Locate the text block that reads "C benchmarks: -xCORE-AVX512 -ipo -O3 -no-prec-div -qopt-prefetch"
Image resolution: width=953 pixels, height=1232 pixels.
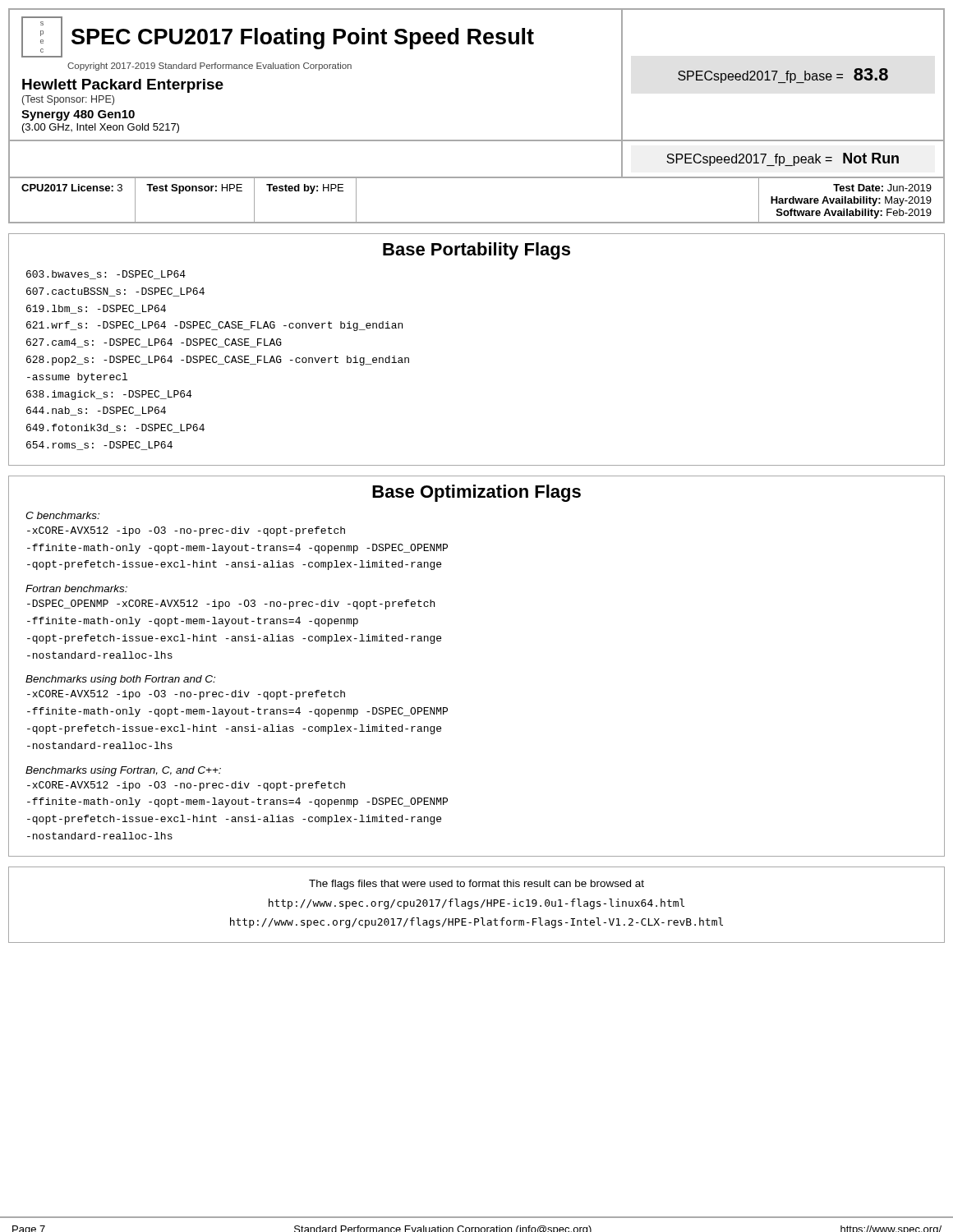[x=62, y=515]
